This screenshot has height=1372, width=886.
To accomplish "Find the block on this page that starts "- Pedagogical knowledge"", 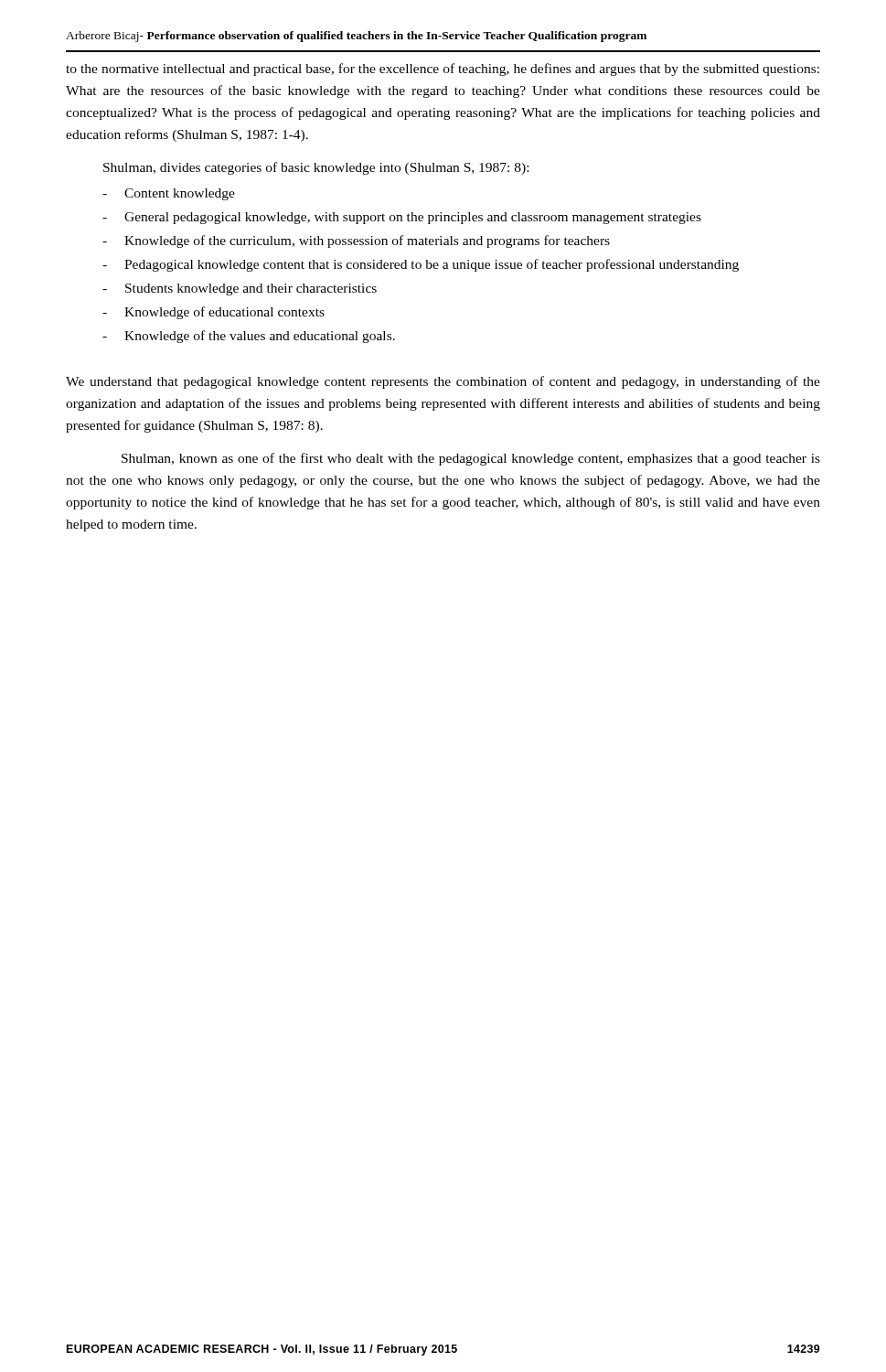I will coord(461,264).
